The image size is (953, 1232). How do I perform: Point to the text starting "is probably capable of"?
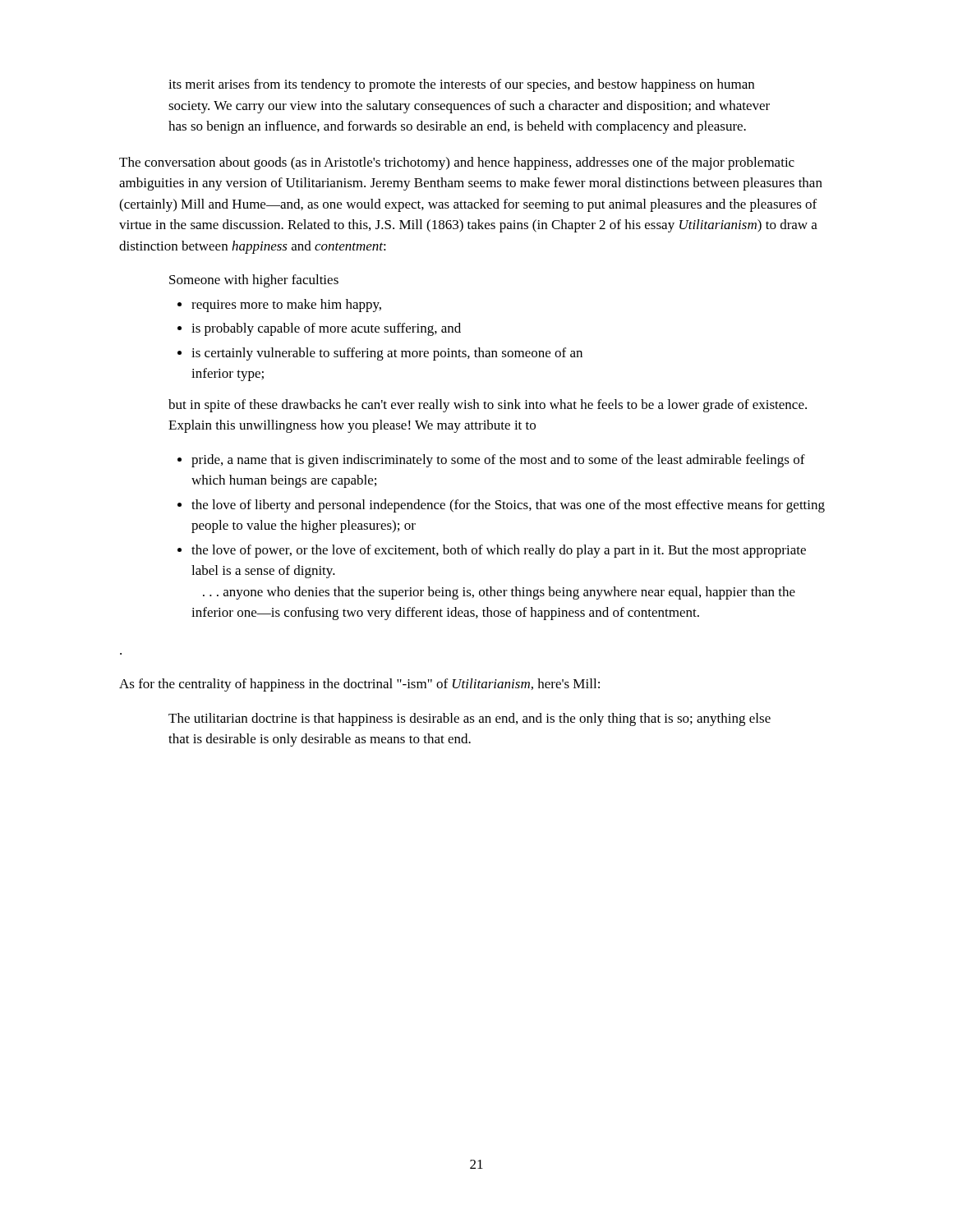tap(326, 328)
